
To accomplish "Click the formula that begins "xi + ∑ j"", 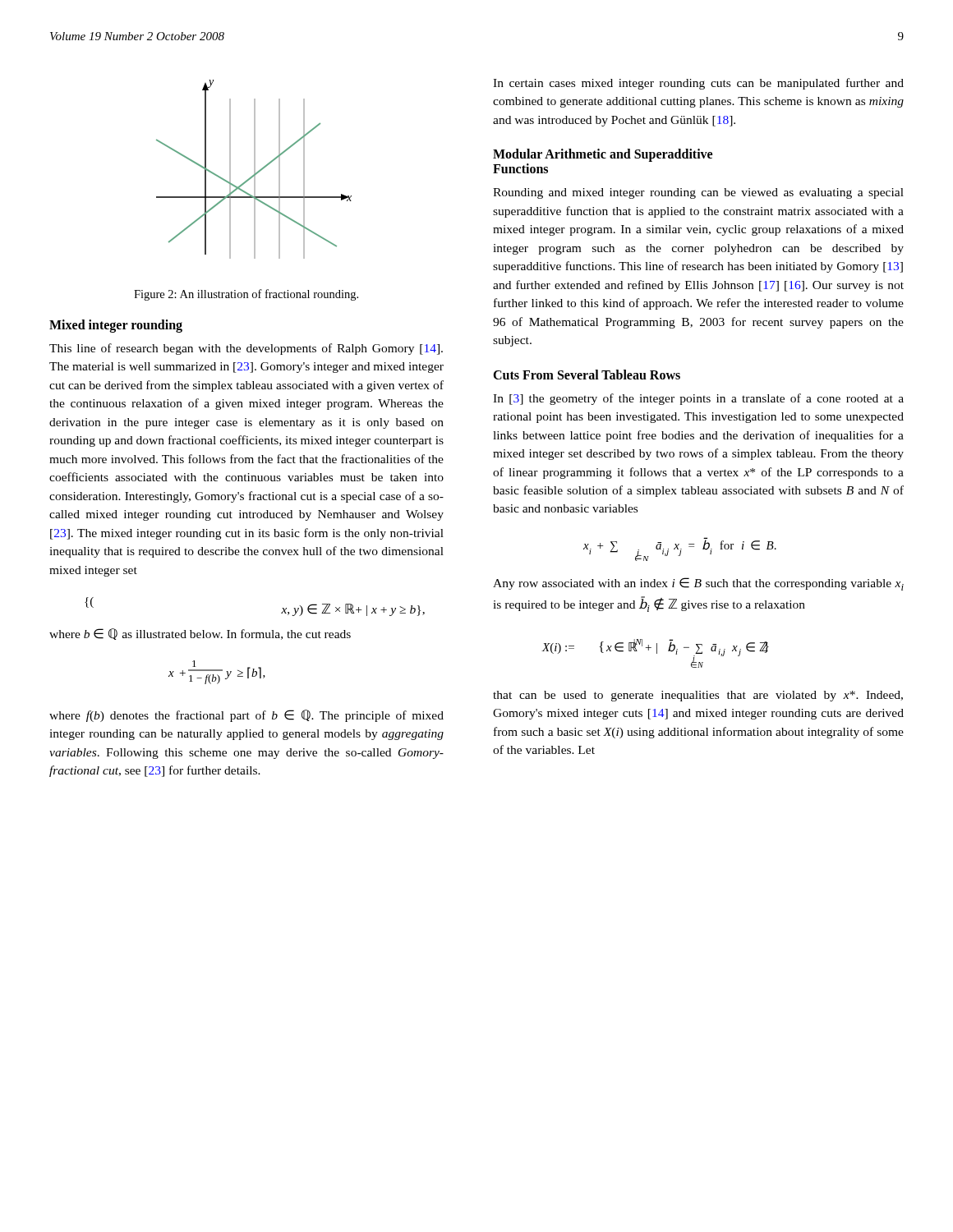I will (698, 546).
